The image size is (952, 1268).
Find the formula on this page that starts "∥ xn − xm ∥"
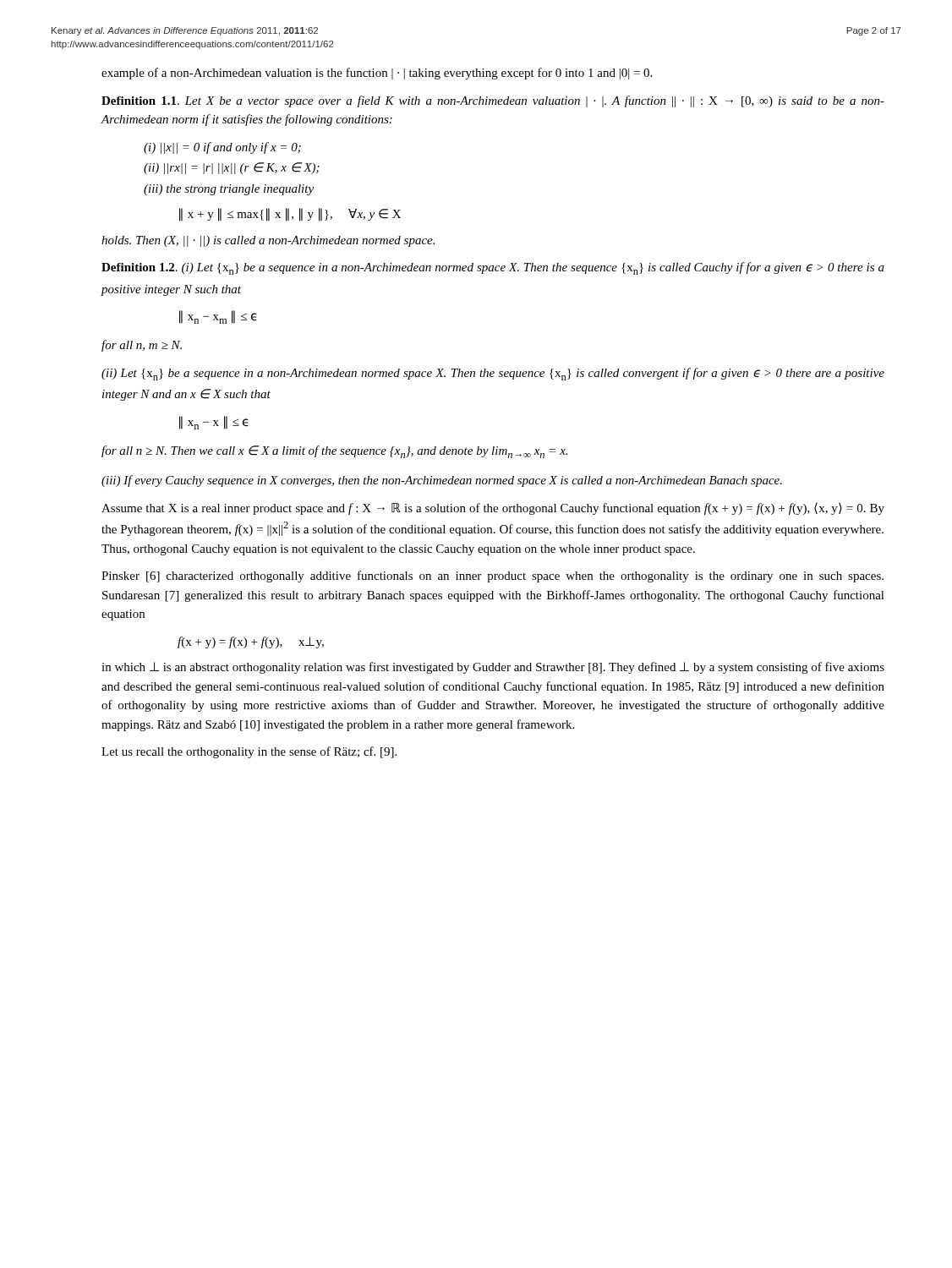(218, 318)
